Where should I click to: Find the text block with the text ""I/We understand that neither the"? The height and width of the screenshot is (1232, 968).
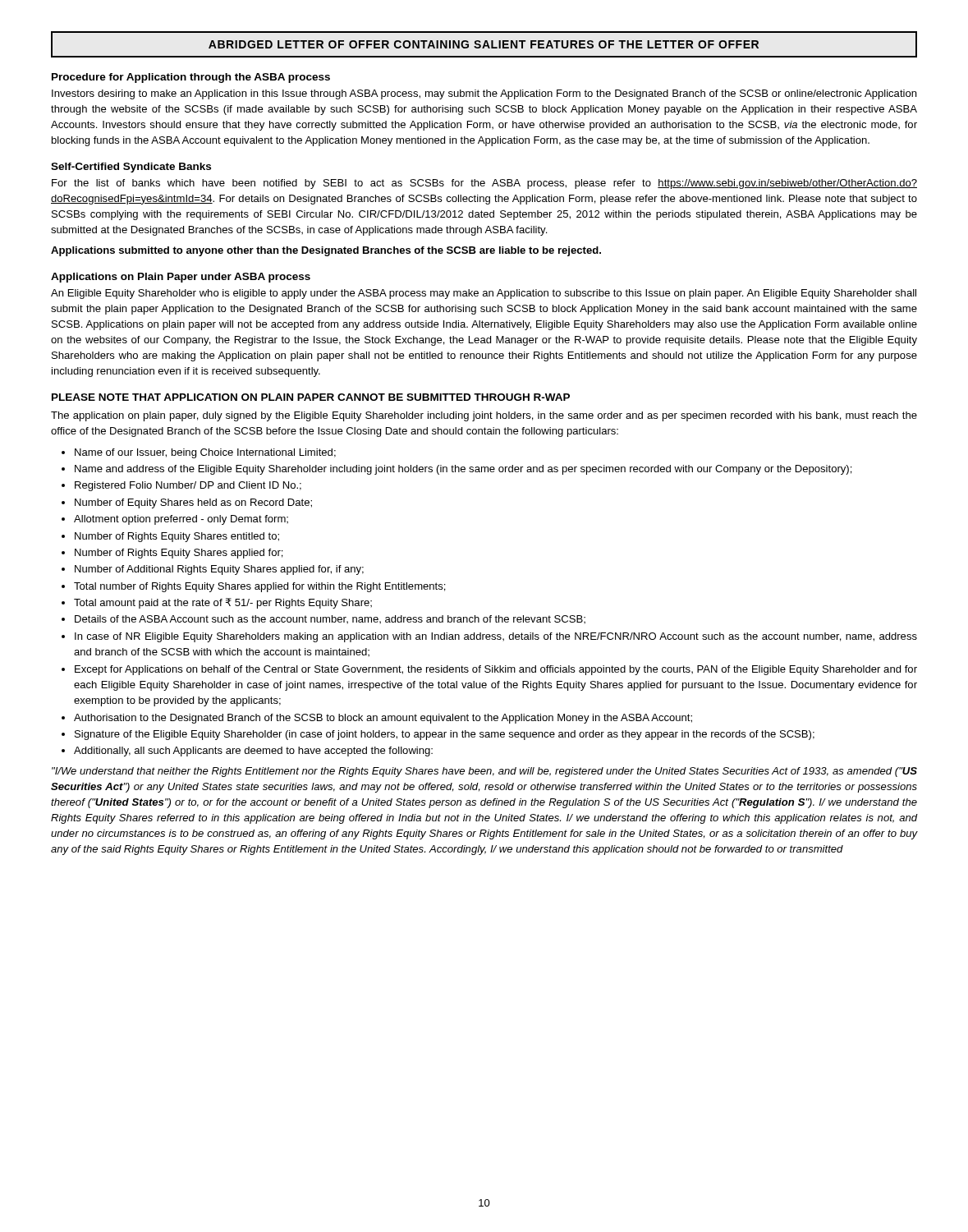coord(484,810)
